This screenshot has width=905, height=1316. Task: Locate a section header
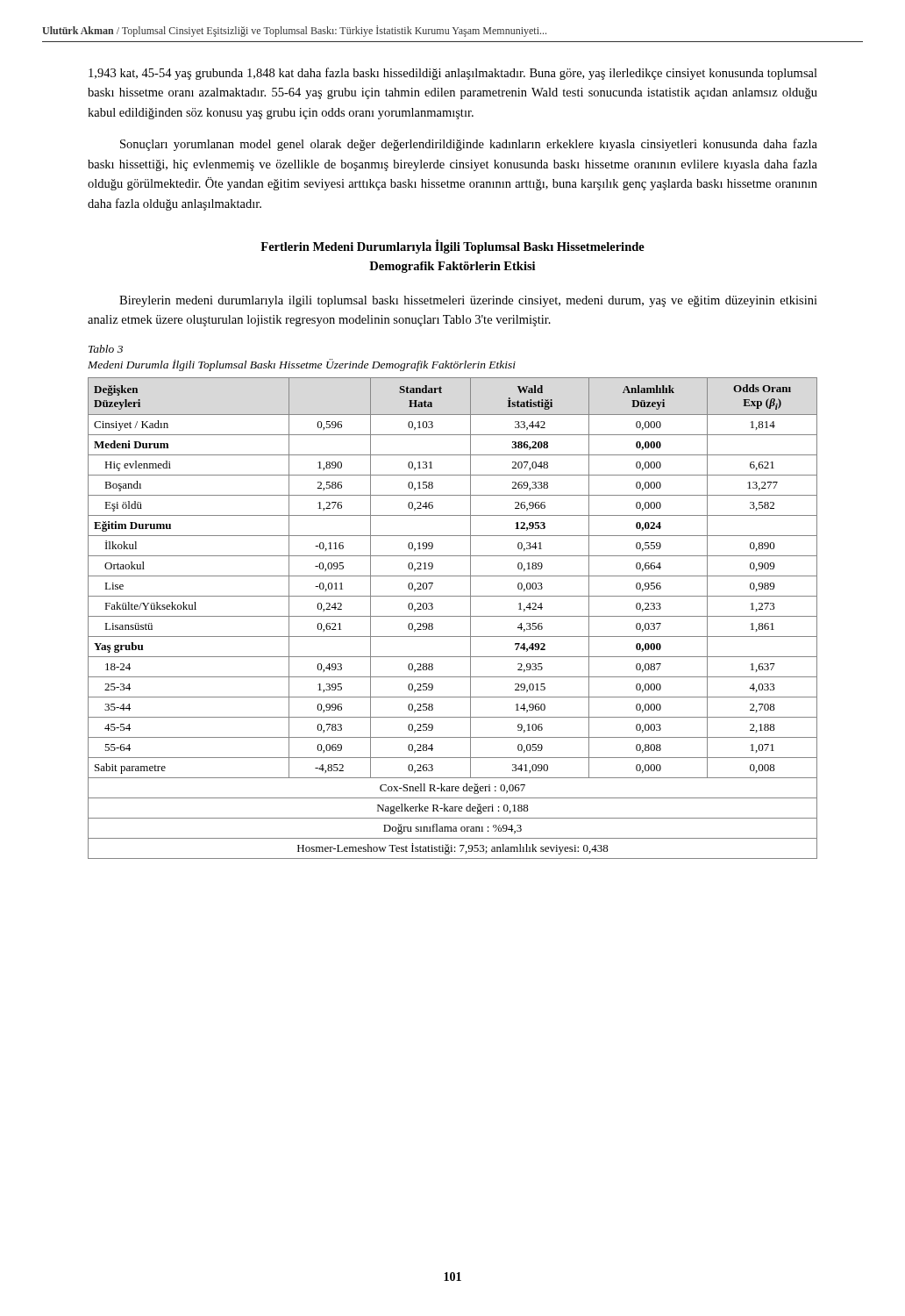(x=452, y=256)
